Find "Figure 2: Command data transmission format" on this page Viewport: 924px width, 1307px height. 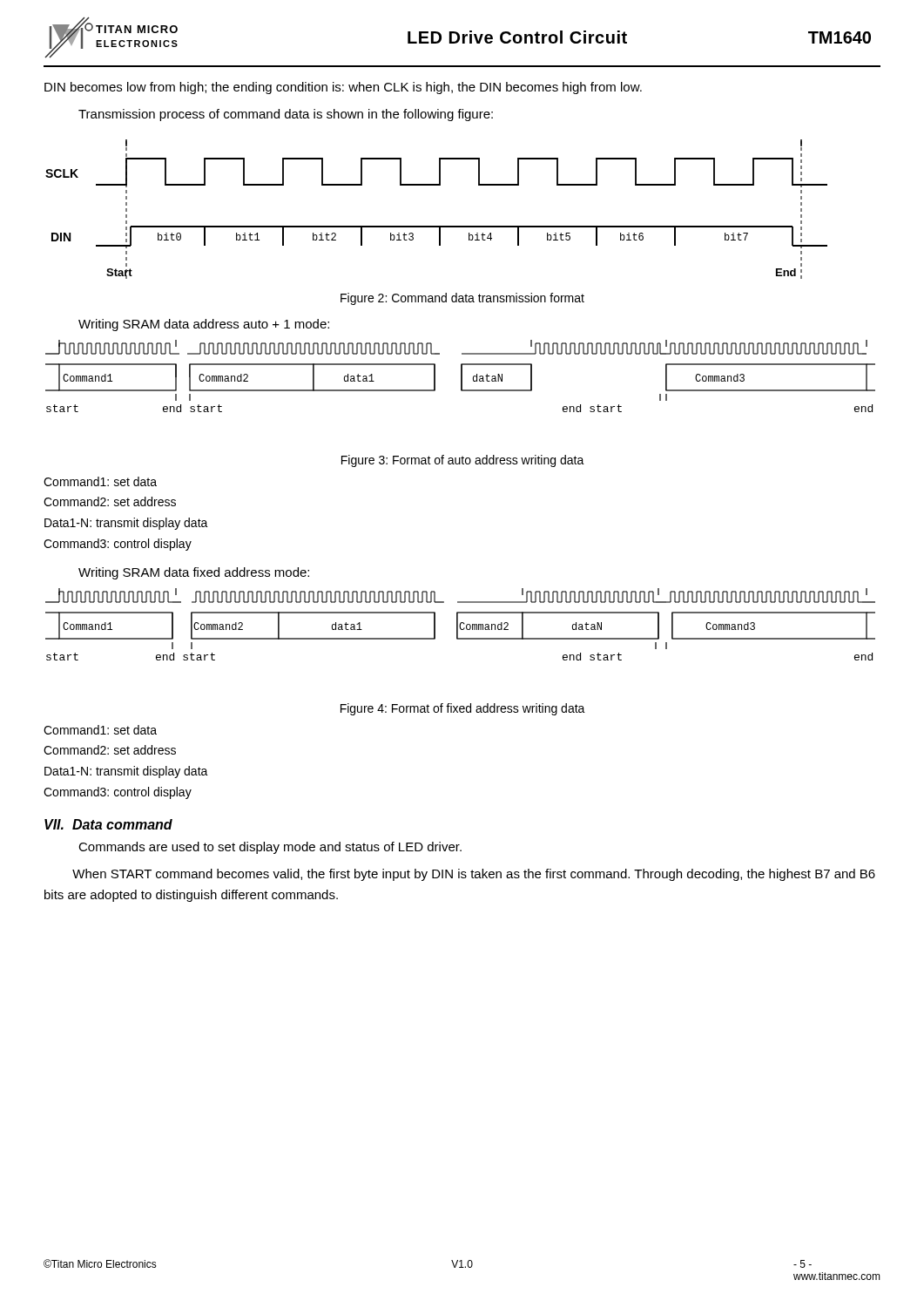tap(462, 298)
